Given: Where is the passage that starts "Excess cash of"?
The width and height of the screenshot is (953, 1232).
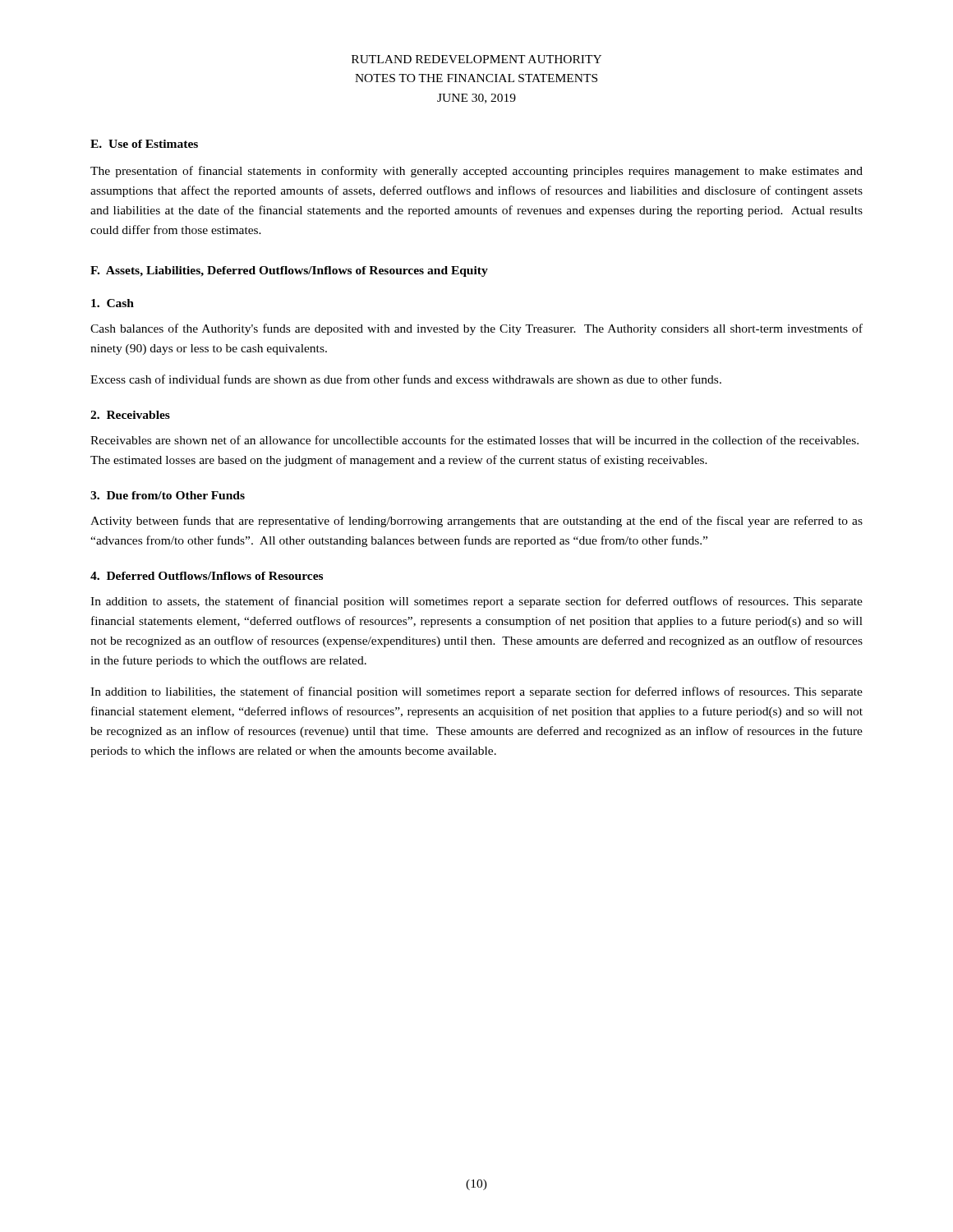Looking at the screenshot, I should (x=406, y=379).
